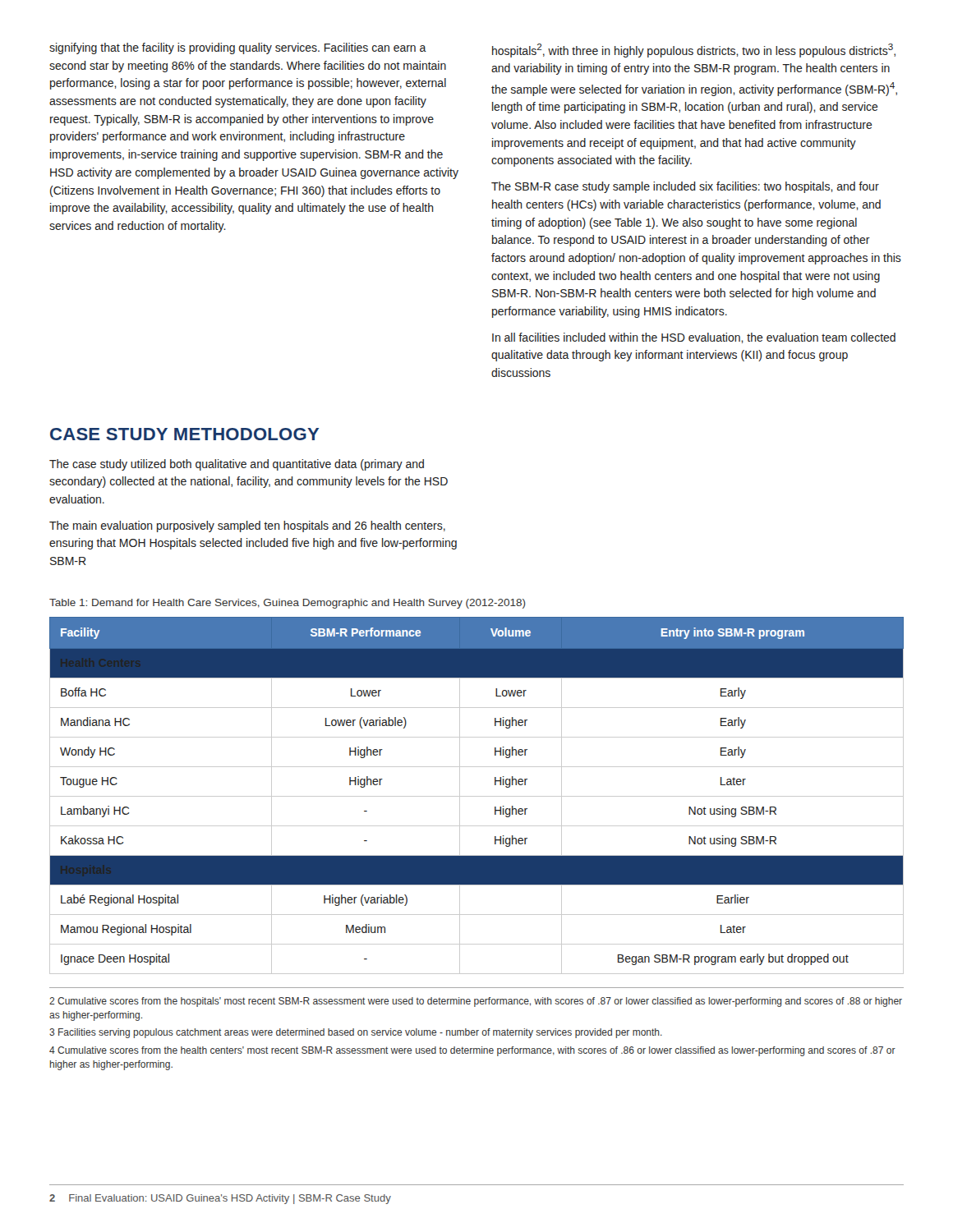Screen dimensions: 1232x953
Task: Select the caption
Action: point(288,602)
